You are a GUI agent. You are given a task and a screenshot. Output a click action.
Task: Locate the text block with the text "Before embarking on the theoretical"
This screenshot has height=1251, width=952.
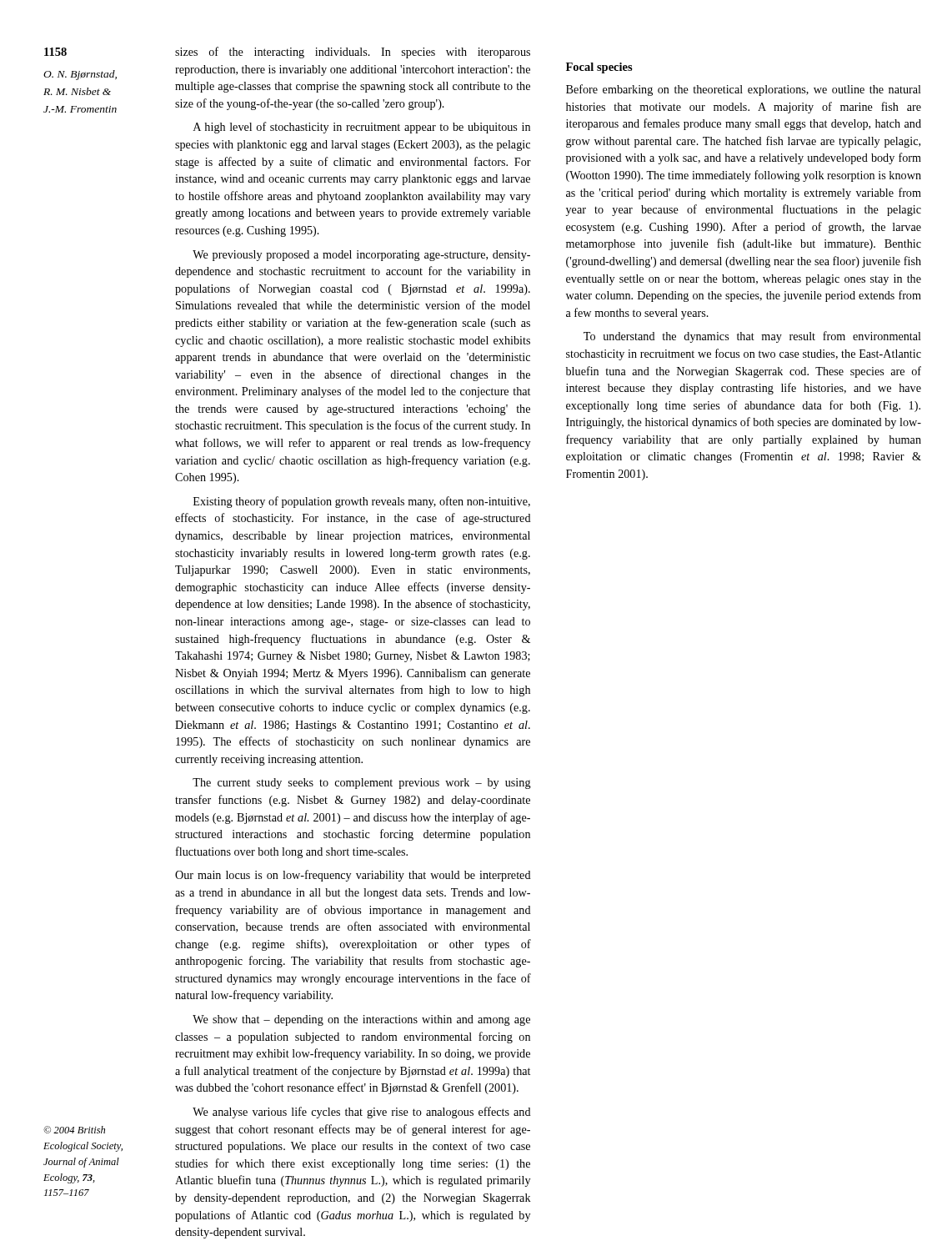point(743,282)
